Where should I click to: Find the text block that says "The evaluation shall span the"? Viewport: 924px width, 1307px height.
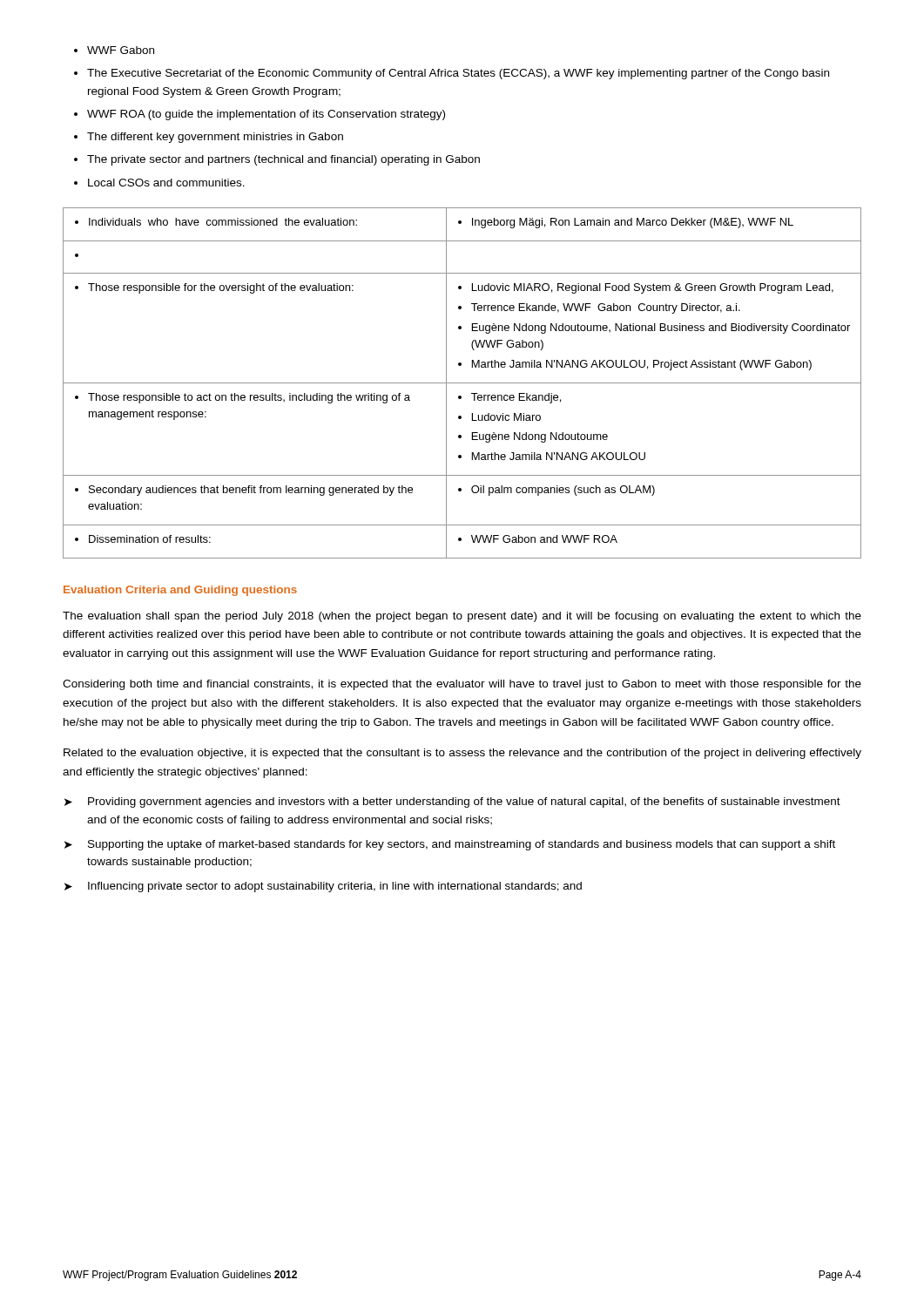pos(462,634)
